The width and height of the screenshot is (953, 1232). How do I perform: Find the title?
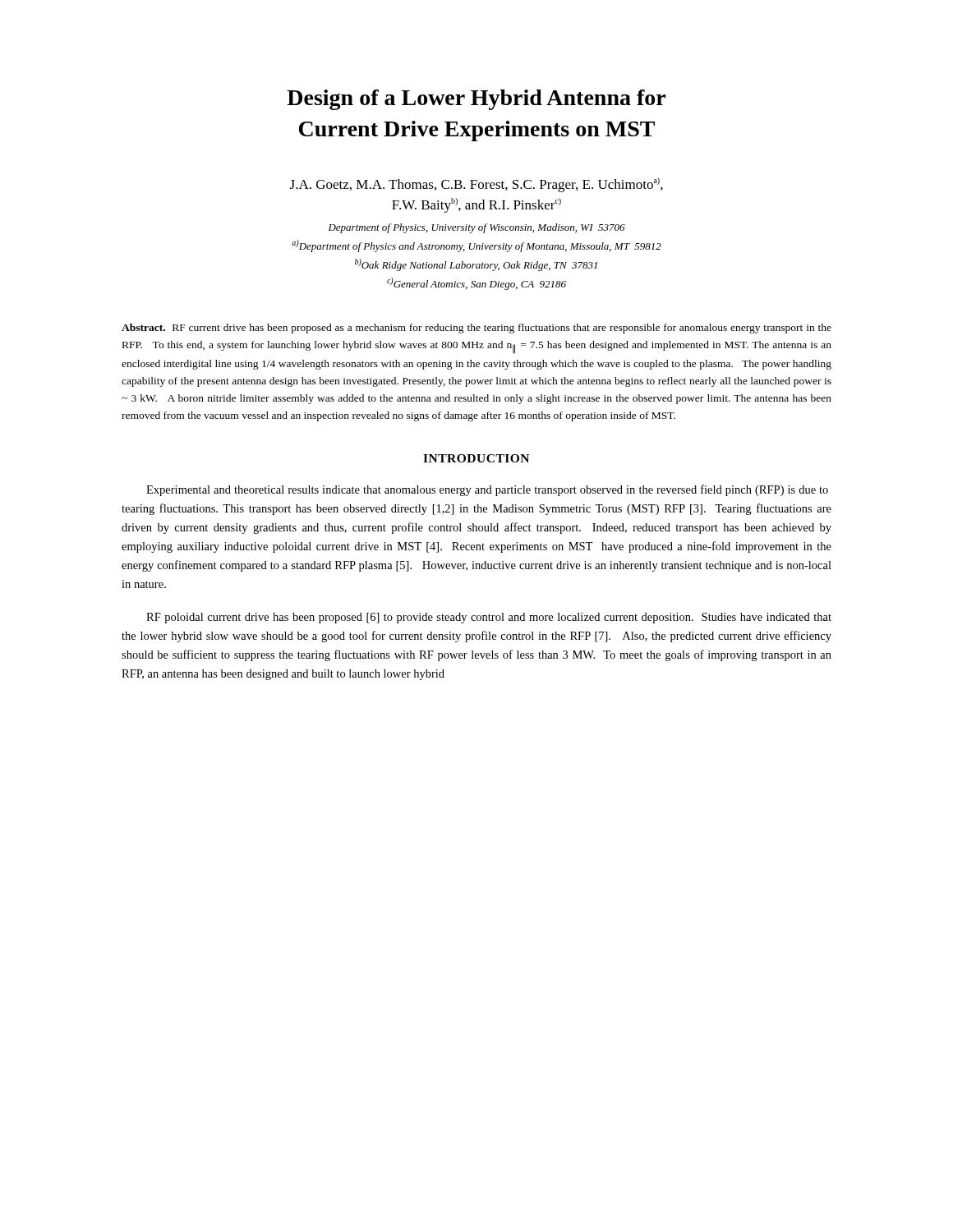click(x=476, y=113)
